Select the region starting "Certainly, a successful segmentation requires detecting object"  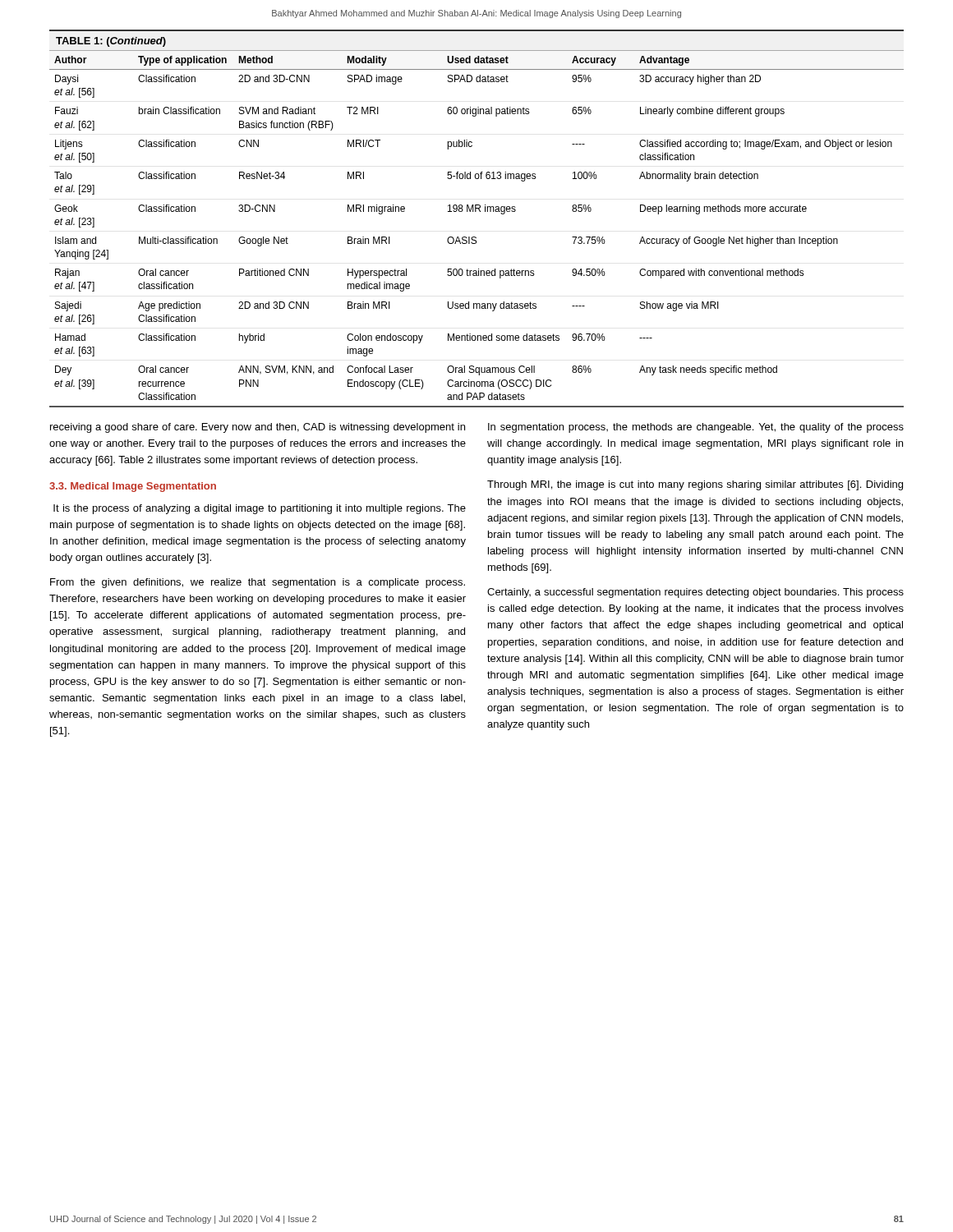click(x=695, y=658)
